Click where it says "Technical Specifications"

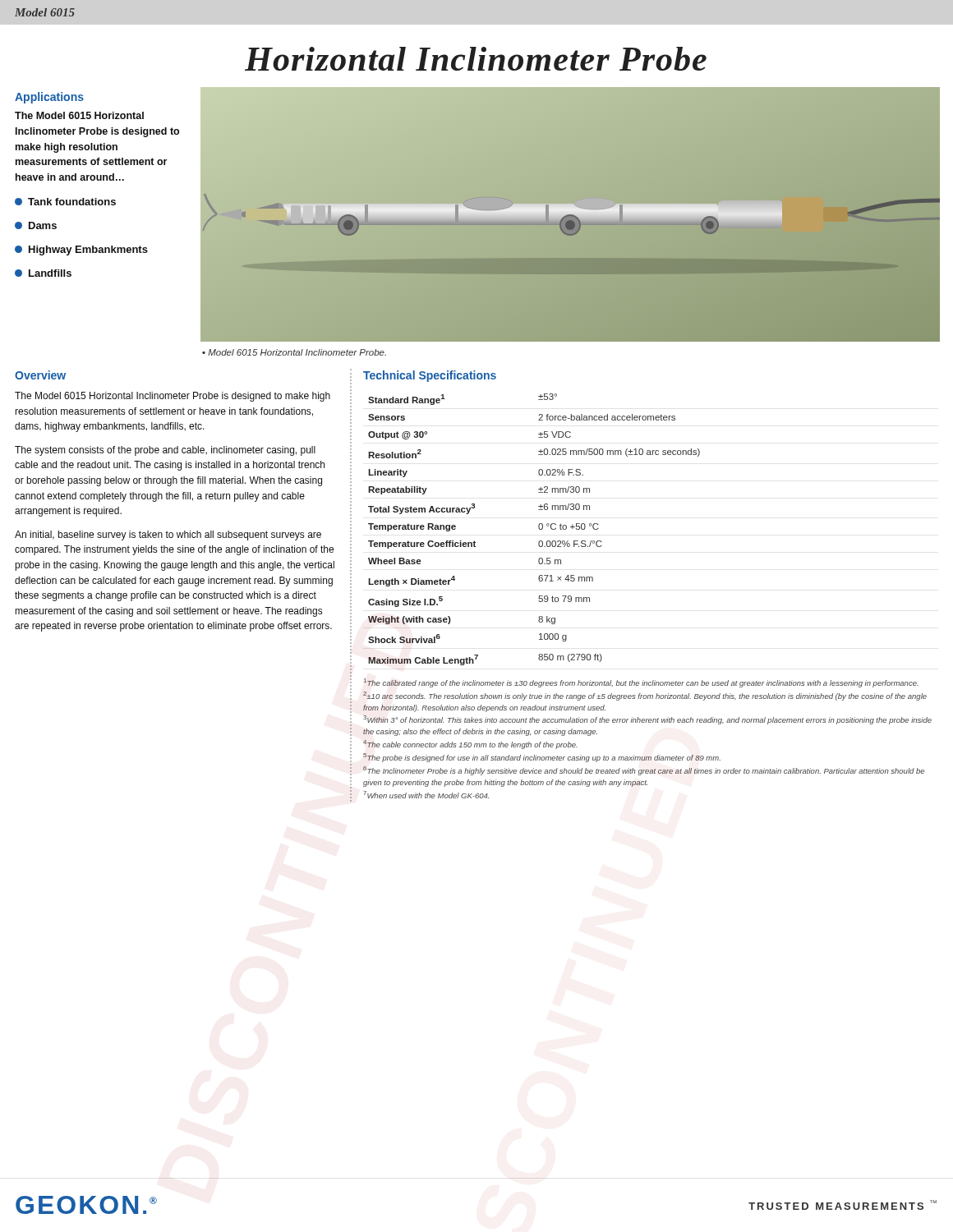[430, 375]
